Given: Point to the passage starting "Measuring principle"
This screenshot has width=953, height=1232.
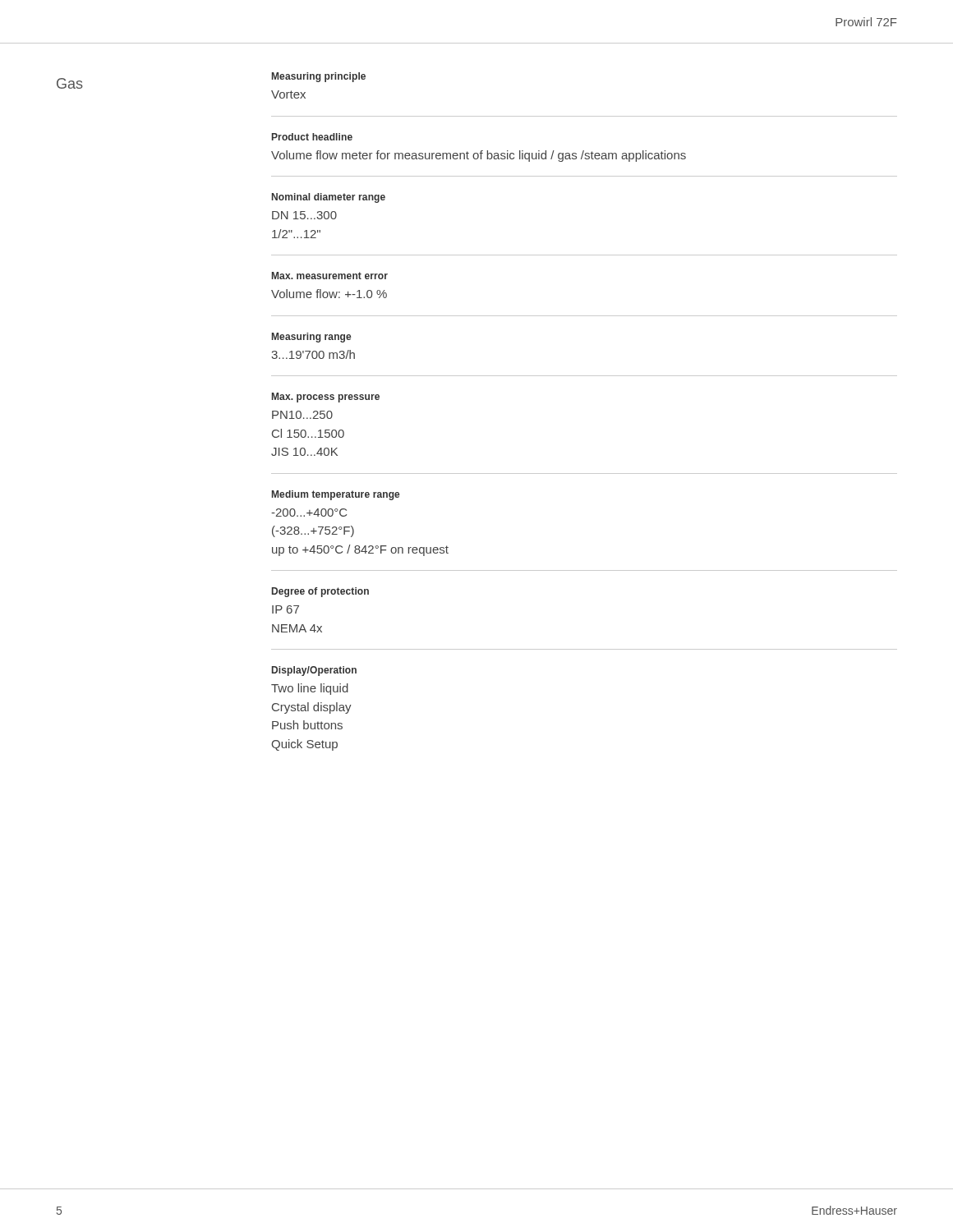Looking at the screenshot, I should click(x=319, y=76).
